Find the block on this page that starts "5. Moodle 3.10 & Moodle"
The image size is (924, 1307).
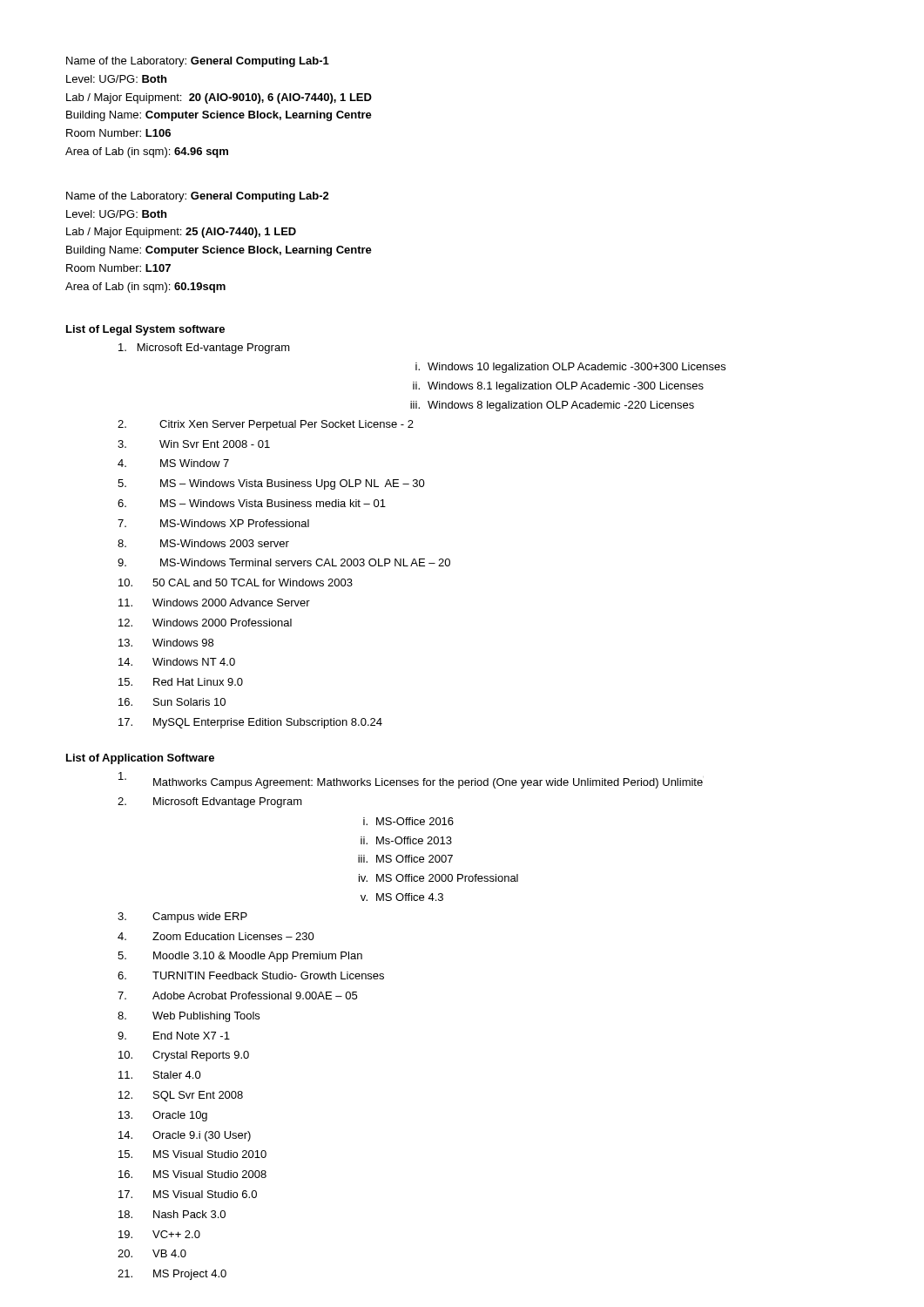pyautogui.click(x=240, y=957)
